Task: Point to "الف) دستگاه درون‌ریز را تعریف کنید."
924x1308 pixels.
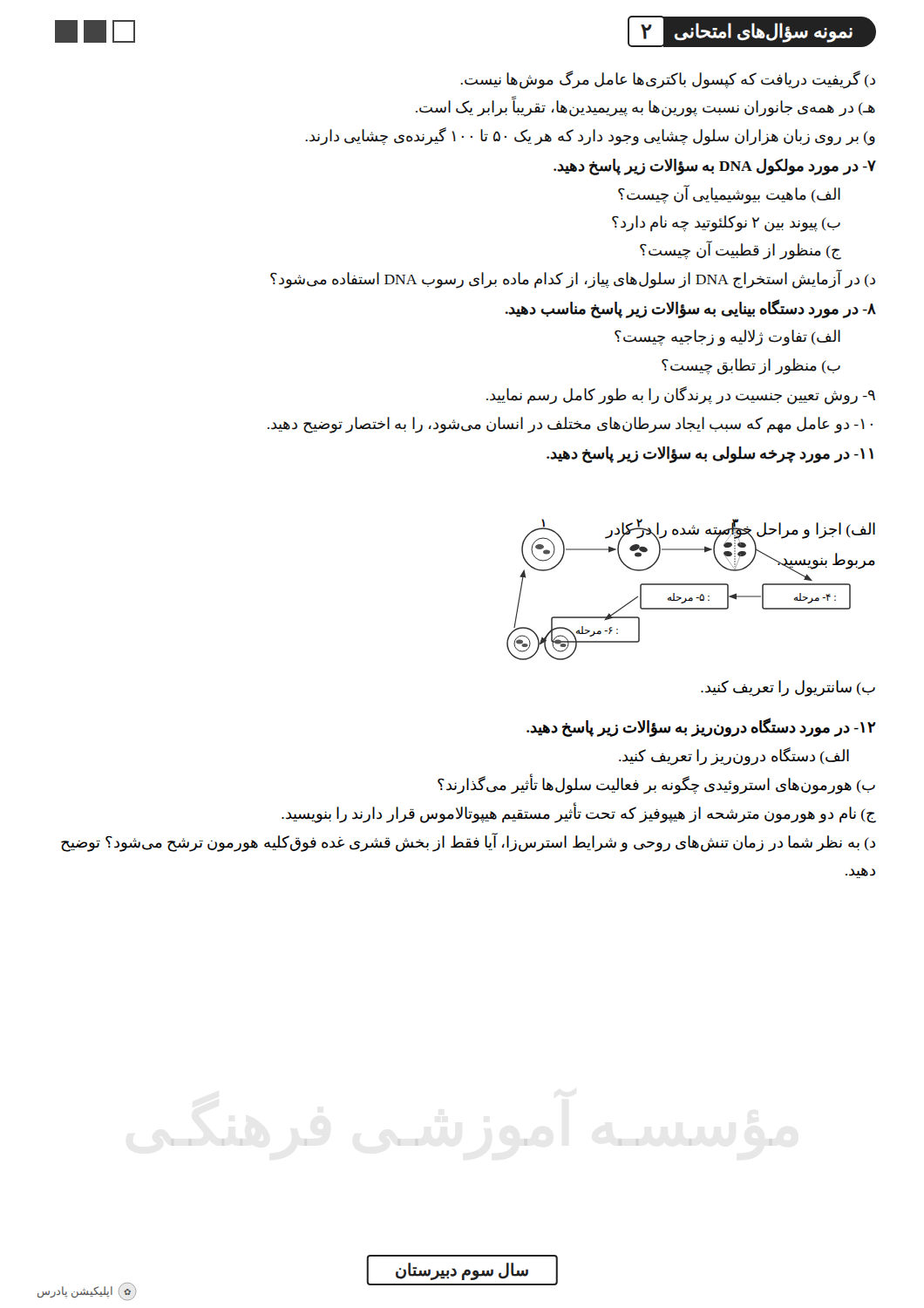Action: point(734,756)
